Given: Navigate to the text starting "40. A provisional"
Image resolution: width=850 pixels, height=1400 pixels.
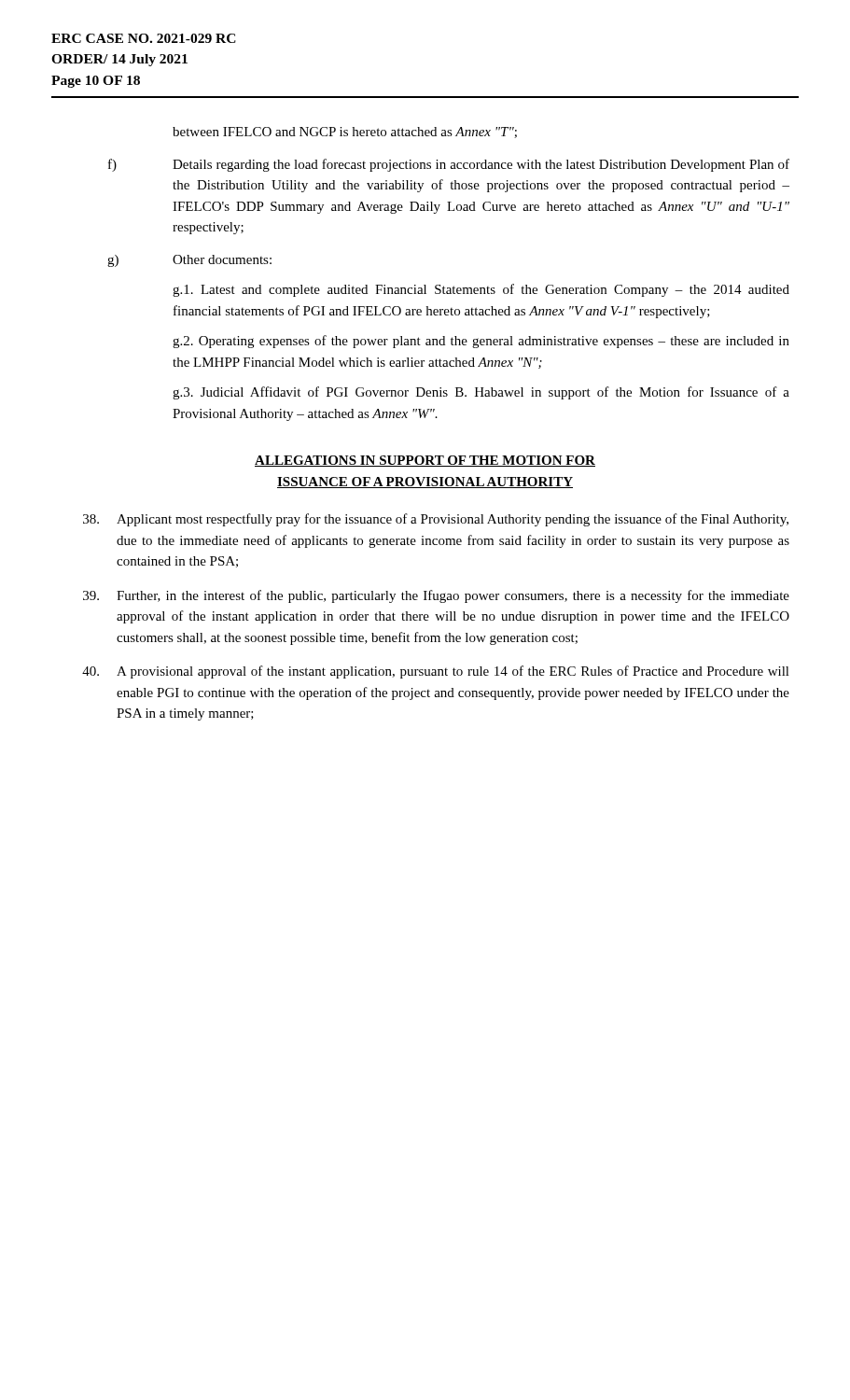Looking at the screenshot, I should (x=420, y=692).
